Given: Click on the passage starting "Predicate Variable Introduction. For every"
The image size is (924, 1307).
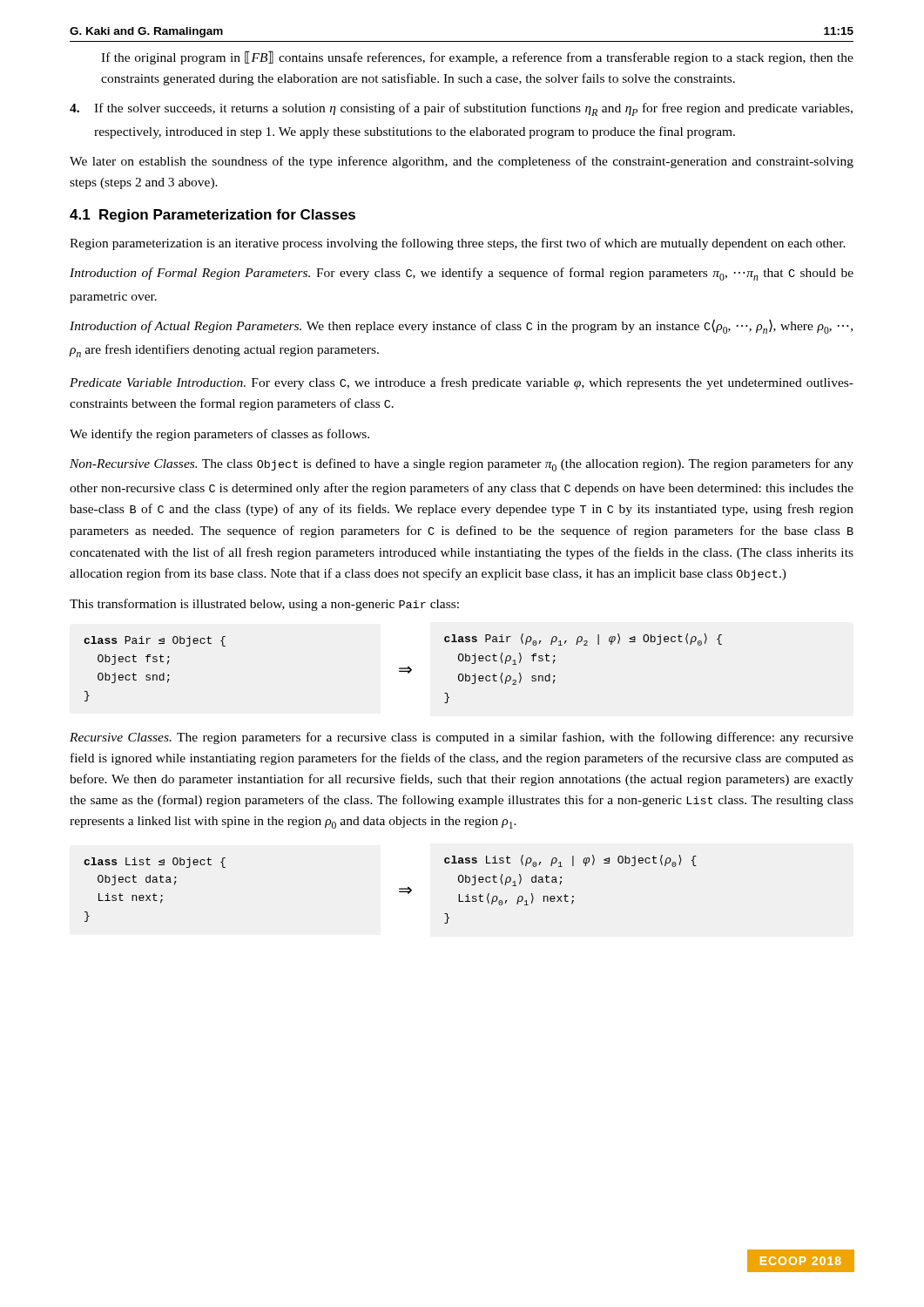Looking at the screenshot, I should pyautogui.click(x=462, y=393).
